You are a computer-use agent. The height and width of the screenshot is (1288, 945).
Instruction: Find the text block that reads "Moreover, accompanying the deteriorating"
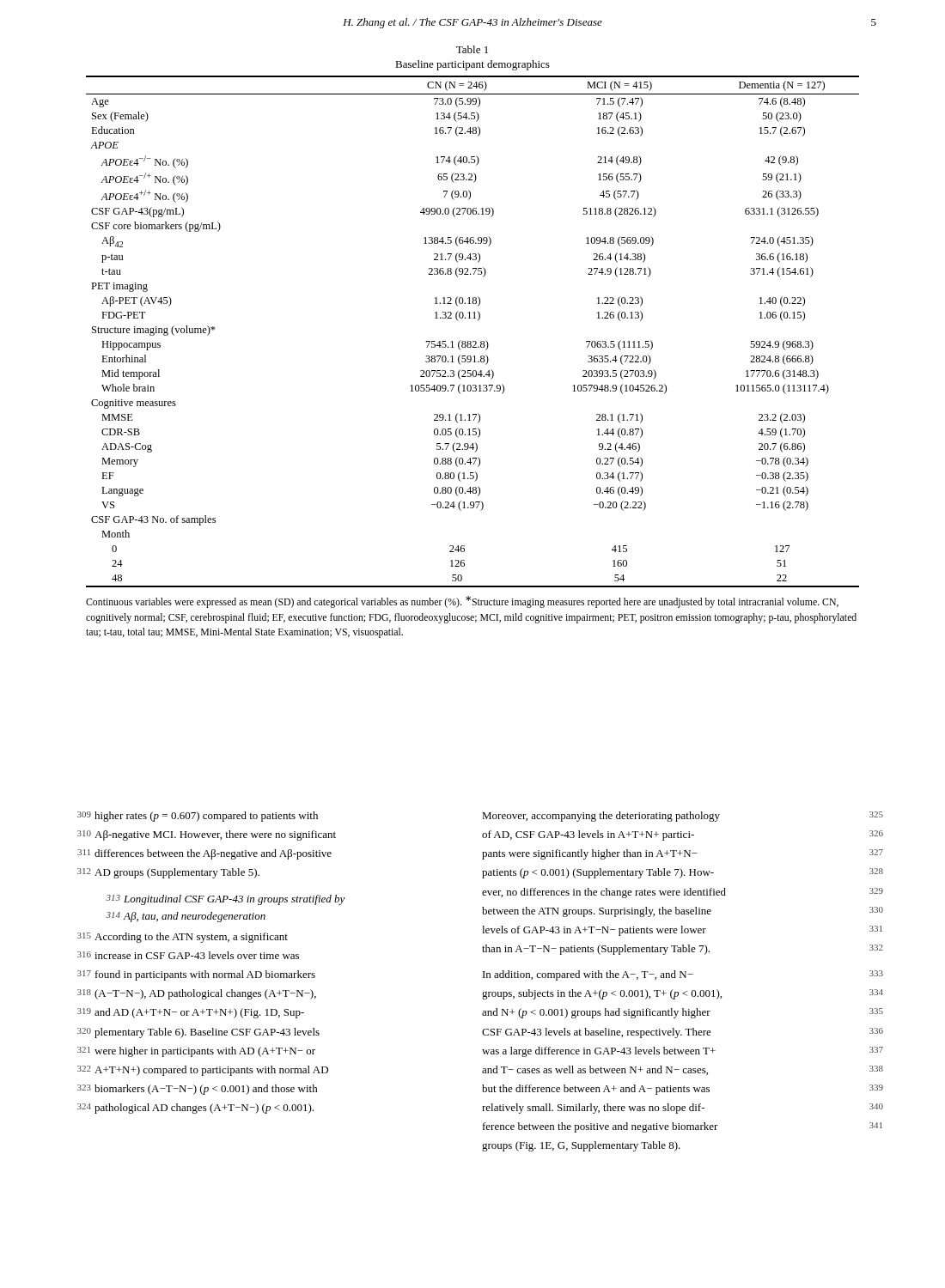[683, 882]
